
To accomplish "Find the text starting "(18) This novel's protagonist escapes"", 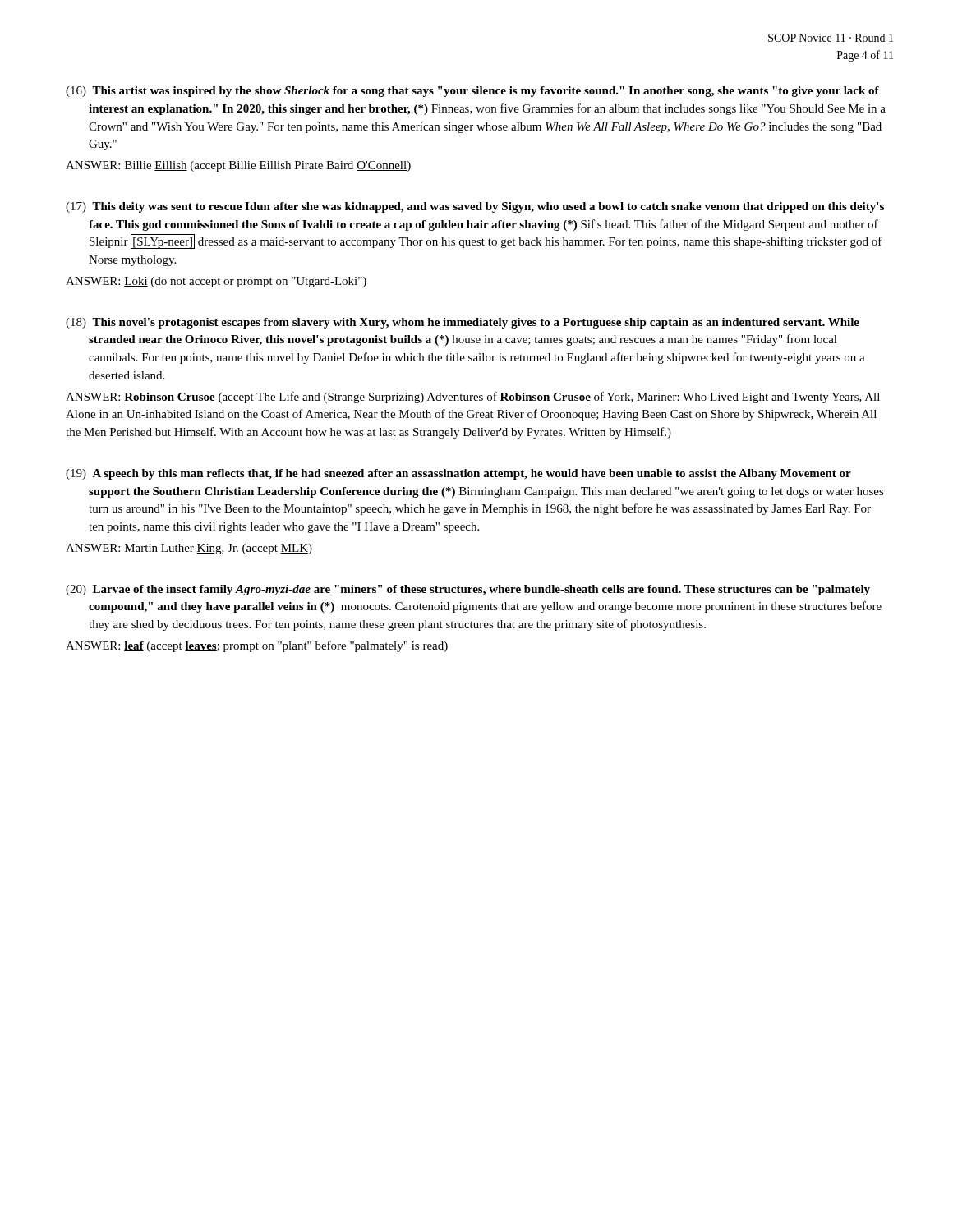I will (463, 323).
